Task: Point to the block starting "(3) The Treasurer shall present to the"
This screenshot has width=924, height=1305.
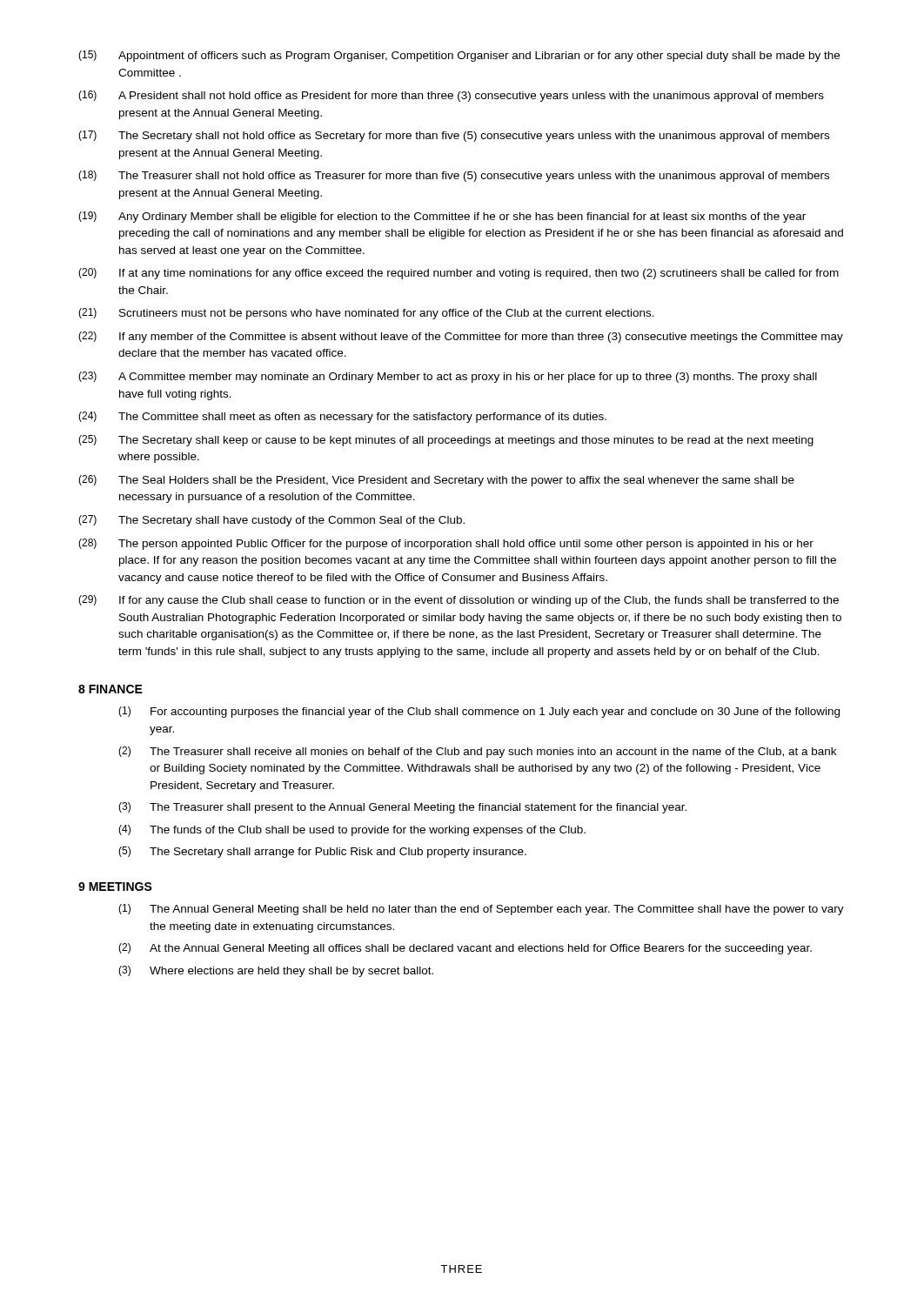Action: pos(482,807)
